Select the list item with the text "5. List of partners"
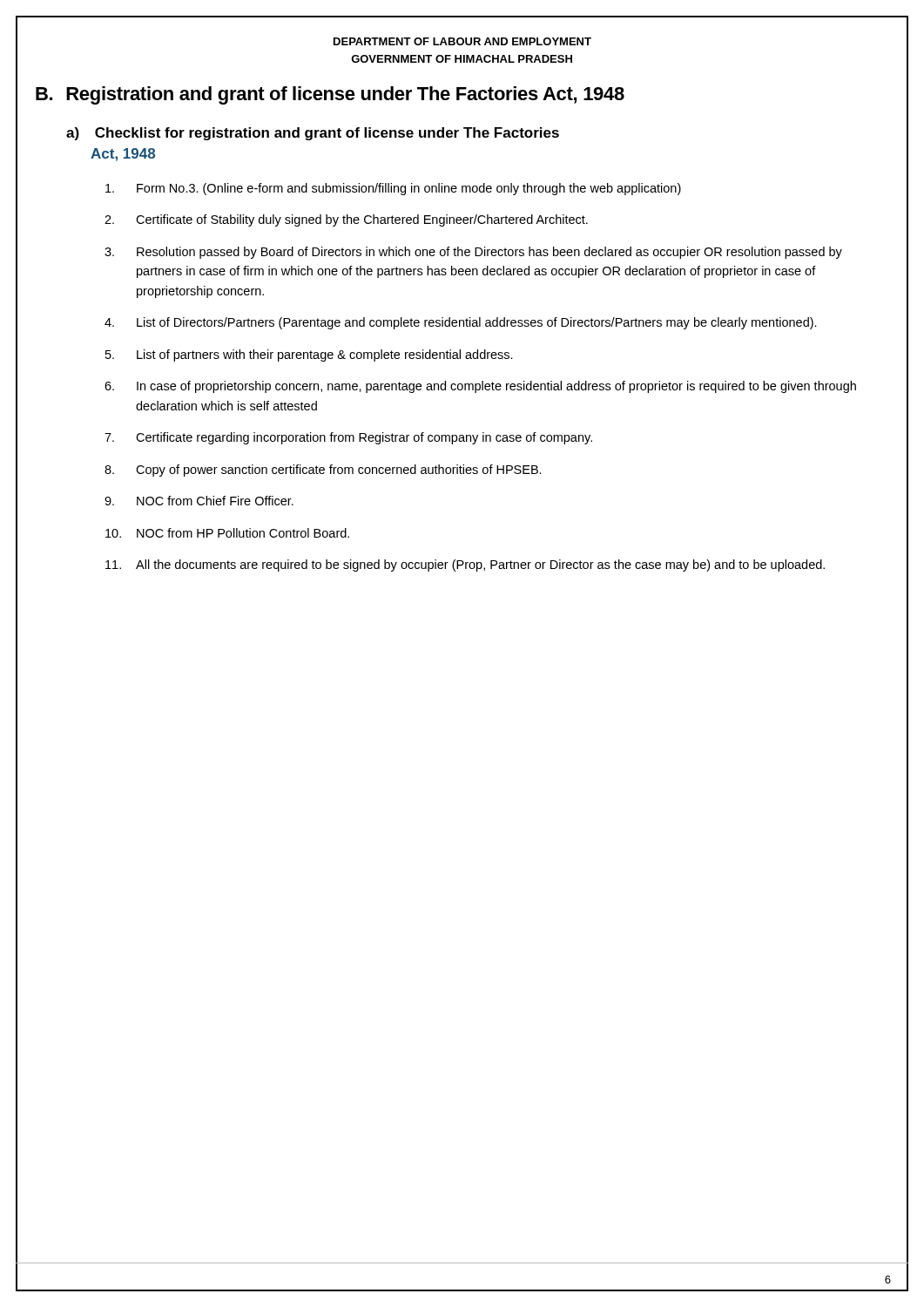The height and width of the screenshot is (1307, 924). pos(492,355)
